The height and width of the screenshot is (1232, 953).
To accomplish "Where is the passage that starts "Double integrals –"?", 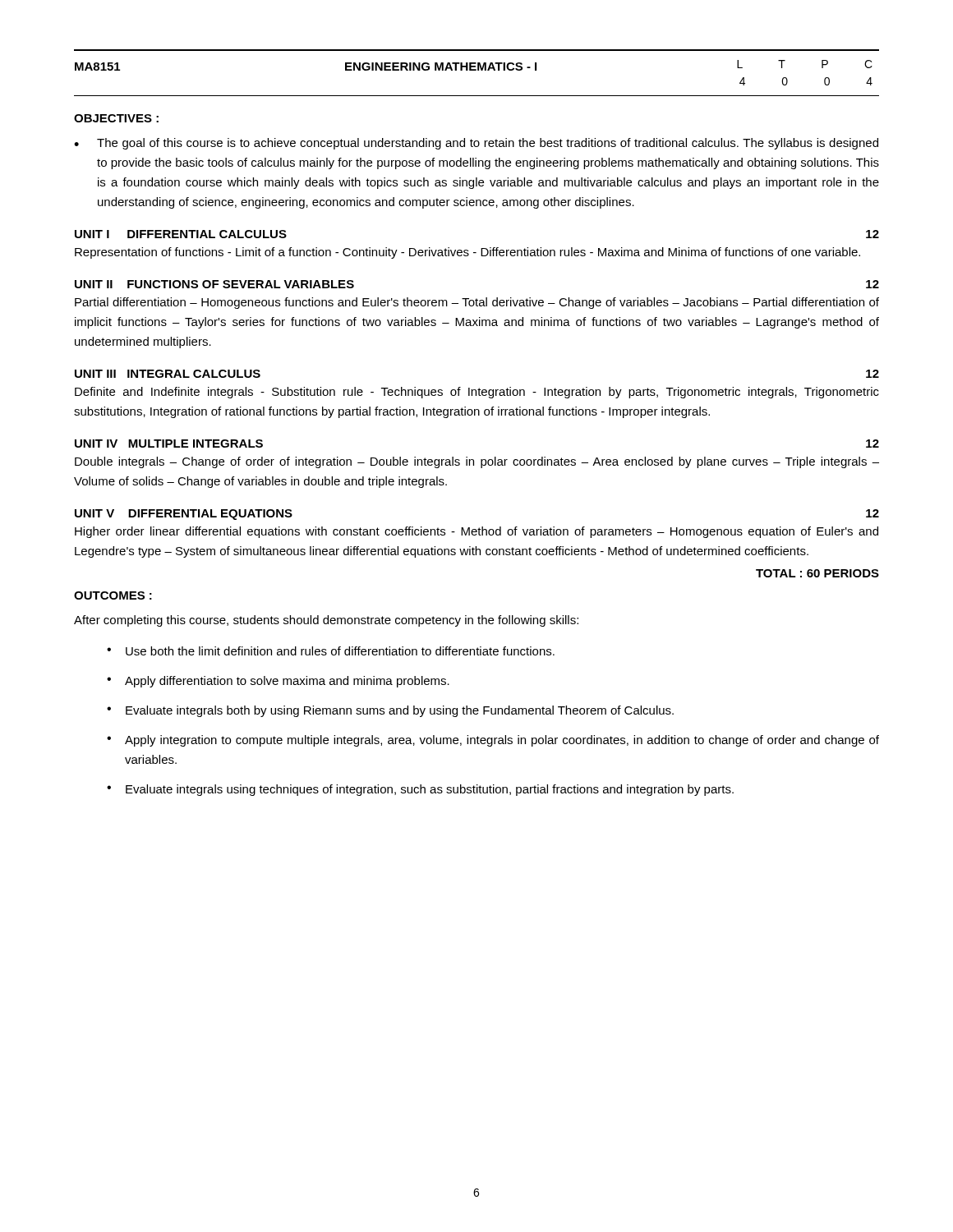I will pyautogui.click(x=476, y=471).
